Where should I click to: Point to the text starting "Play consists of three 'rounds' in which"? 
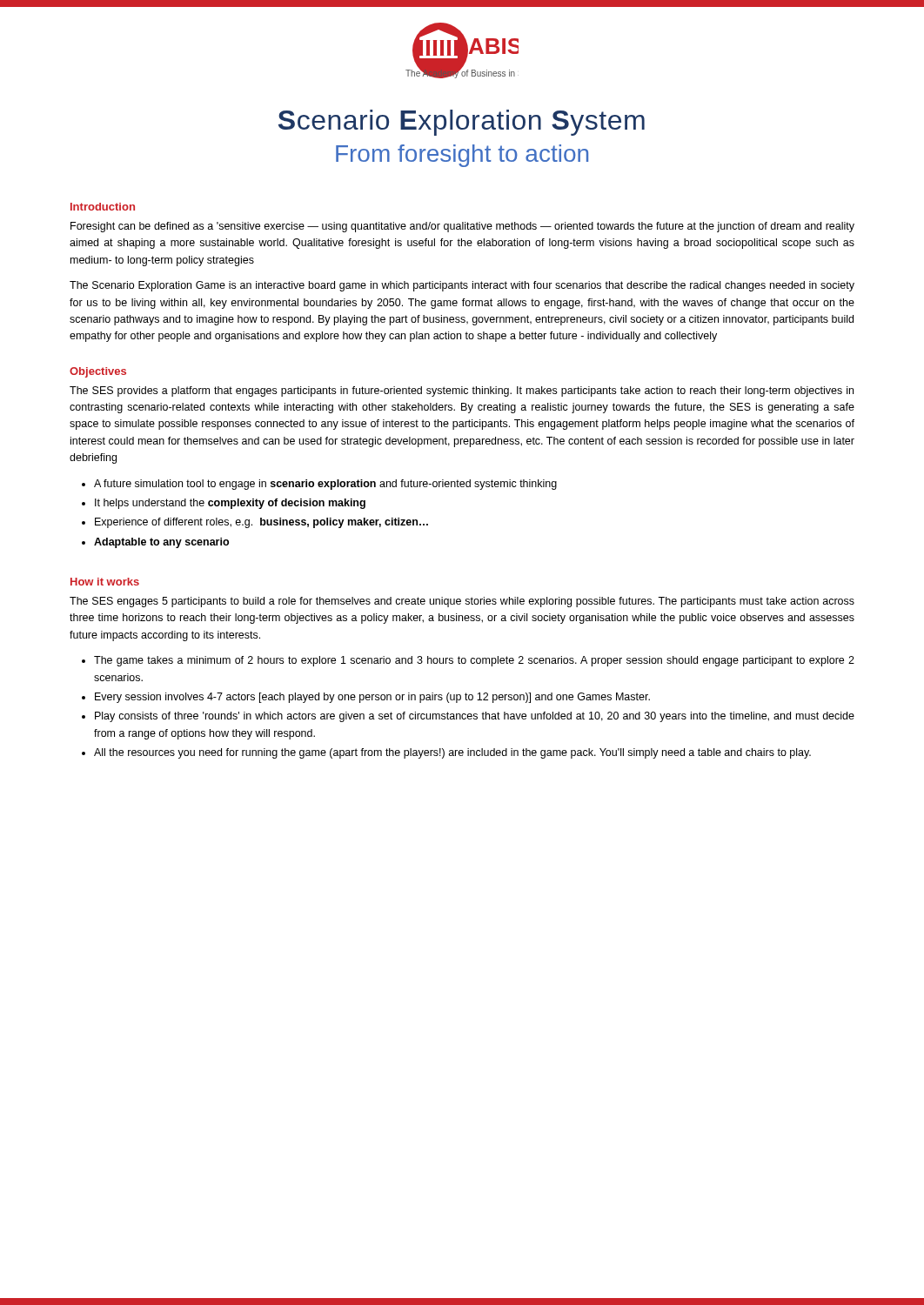474,725
